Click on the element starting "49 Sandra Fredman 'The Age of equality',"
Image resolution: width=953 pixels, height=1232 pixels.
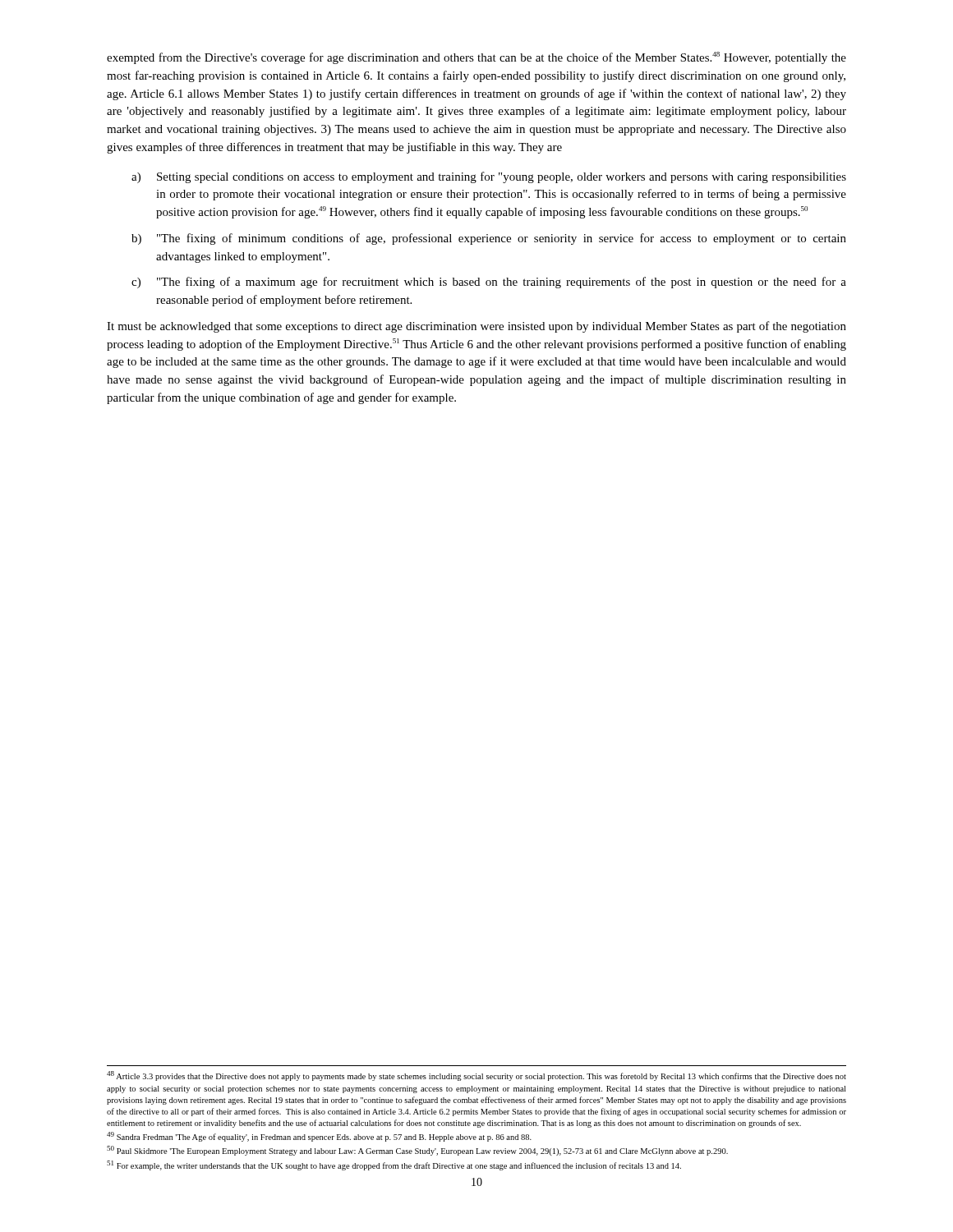click(x=319, y=1137)
